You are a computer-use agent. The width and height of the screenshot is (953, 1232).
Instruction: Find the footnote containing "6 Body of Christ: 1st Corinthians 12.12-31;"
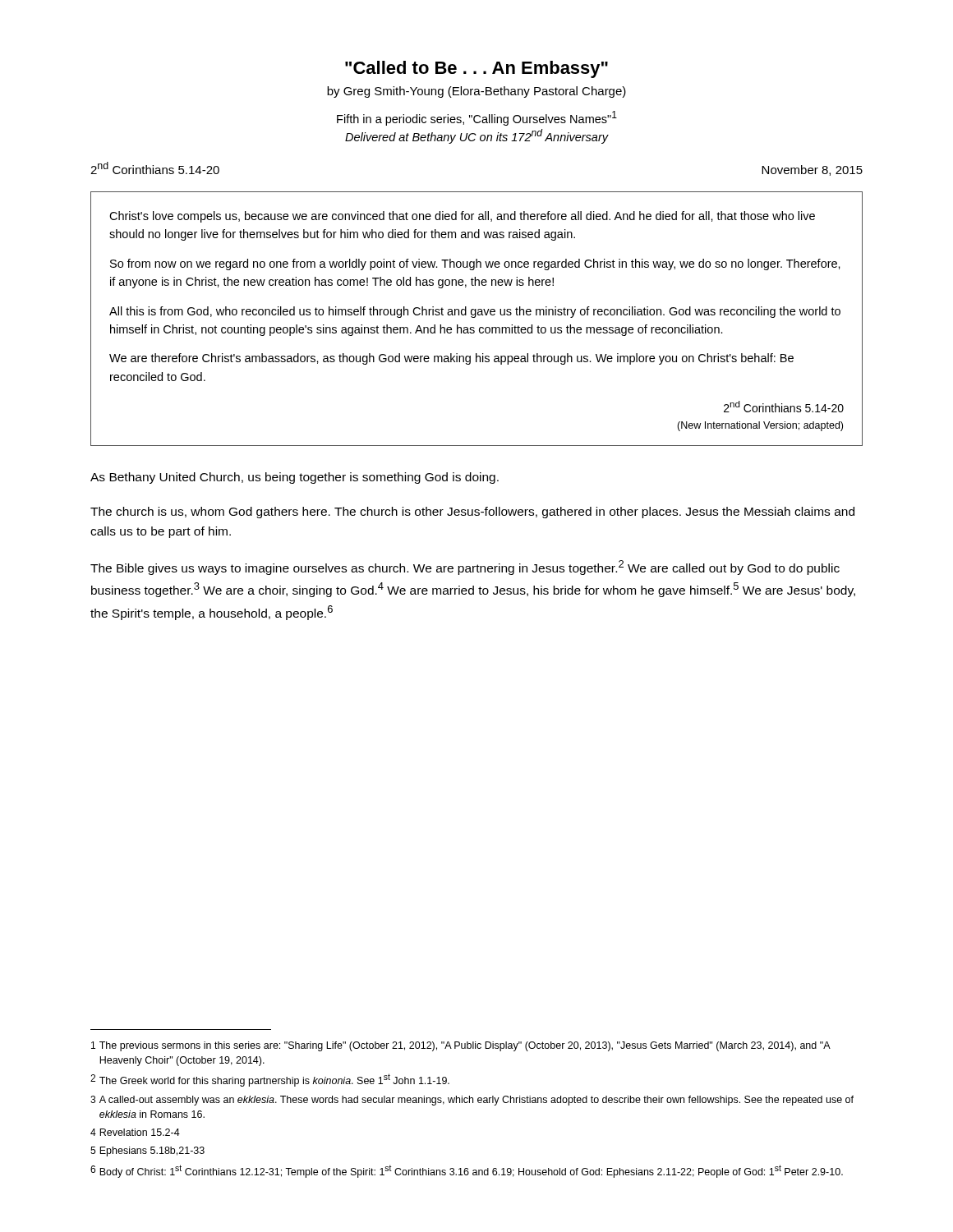tap(476, 1171)
